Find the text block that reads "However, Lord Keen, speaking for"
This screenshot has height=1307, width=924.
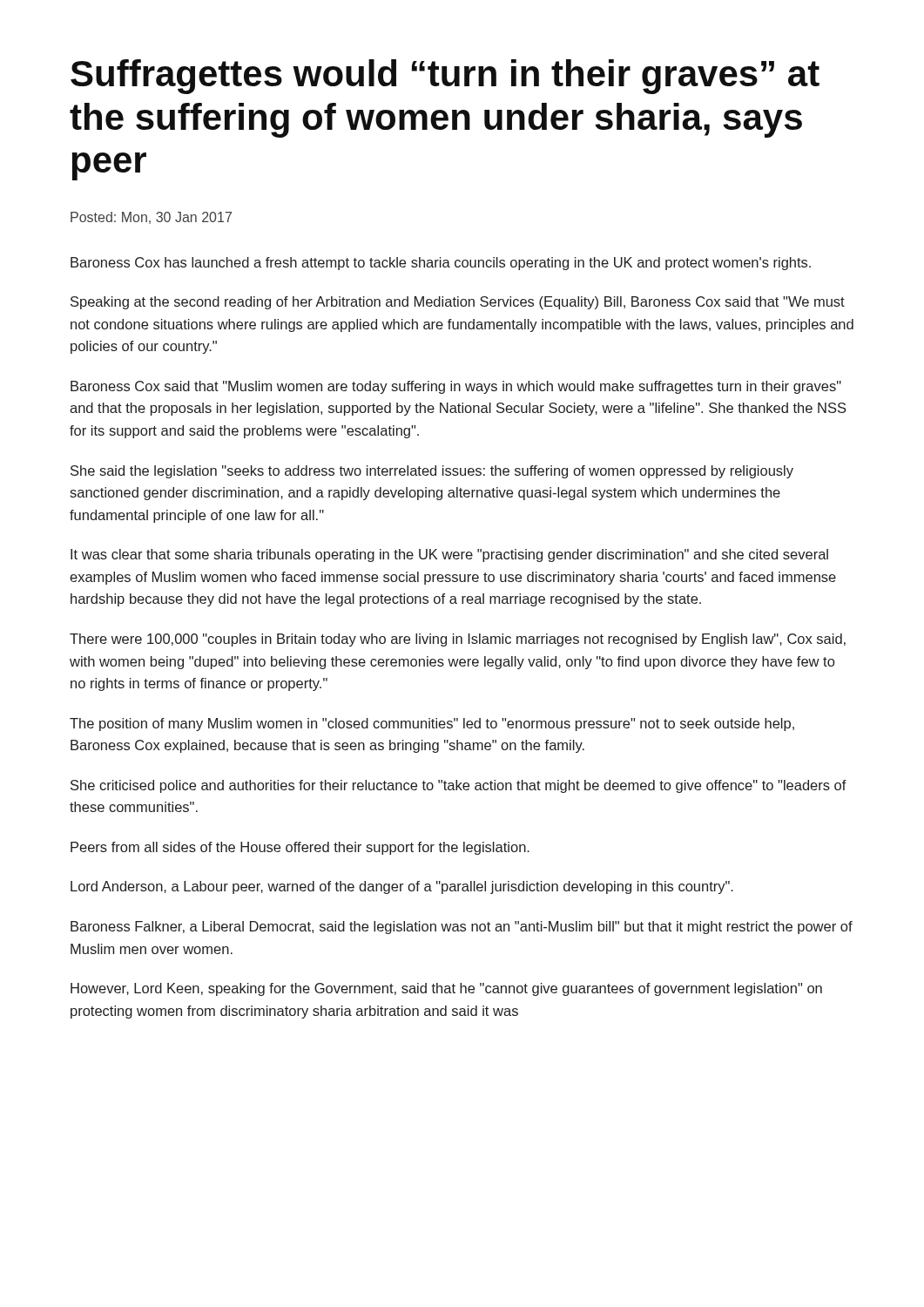[x=446, y=999]
